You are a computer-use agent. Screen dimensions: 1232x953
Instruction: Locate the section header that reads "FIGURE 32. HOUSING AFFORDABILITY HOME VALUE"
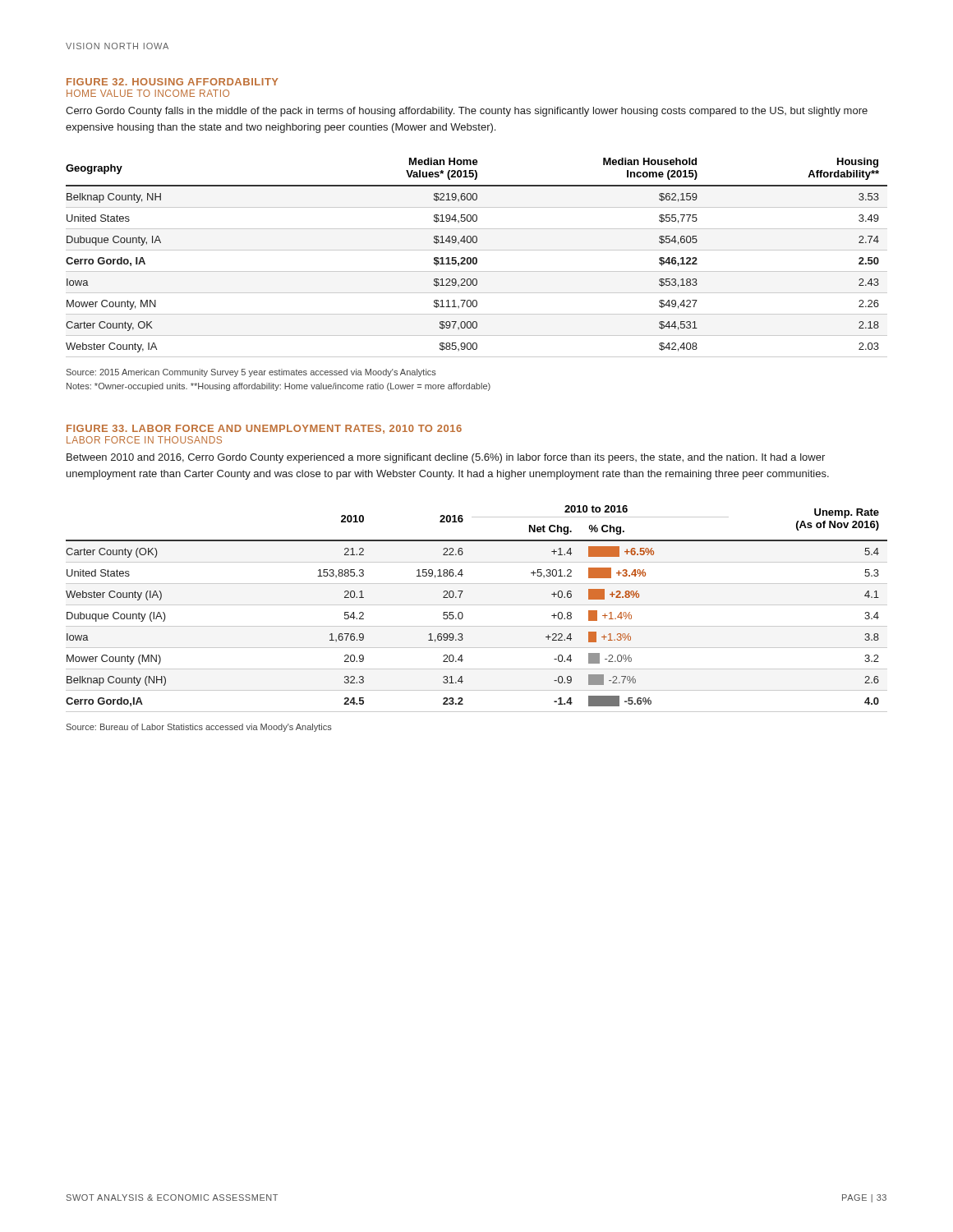click(173, 82)
